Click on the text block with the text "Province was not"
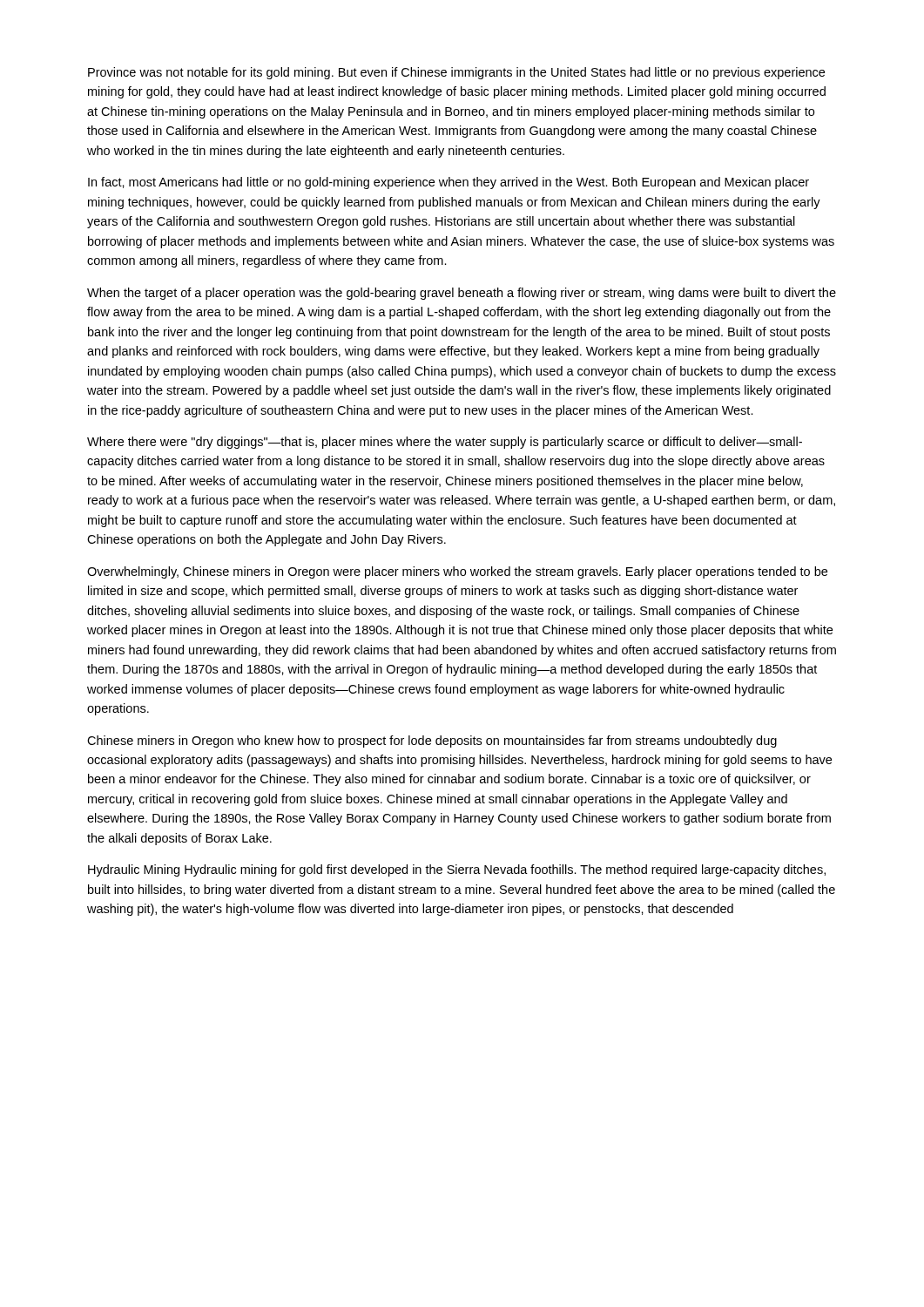This screenshot has width=924, height=1307. point(457,111)
